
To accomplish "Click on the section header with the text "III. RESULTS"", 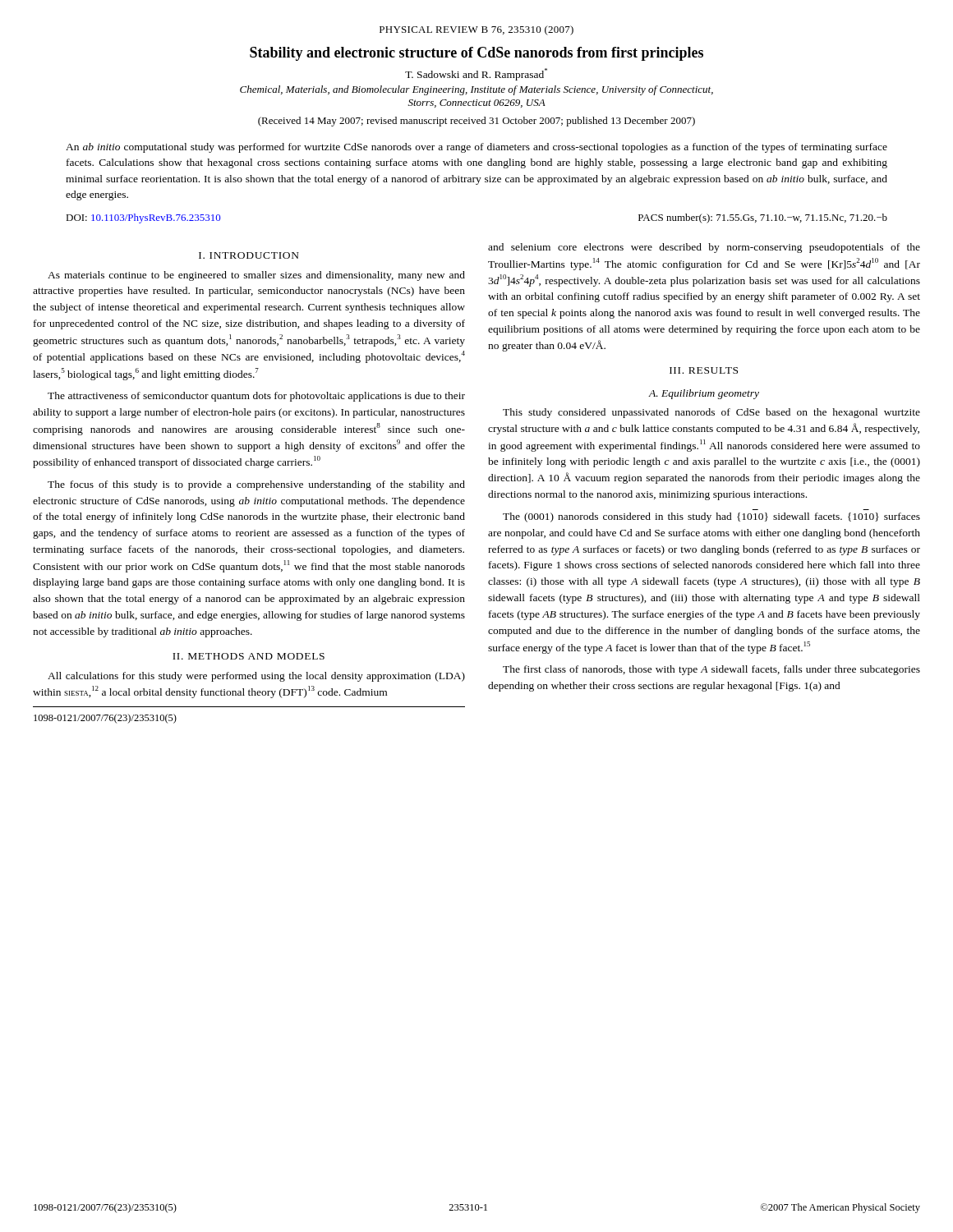I will [704, 370].
